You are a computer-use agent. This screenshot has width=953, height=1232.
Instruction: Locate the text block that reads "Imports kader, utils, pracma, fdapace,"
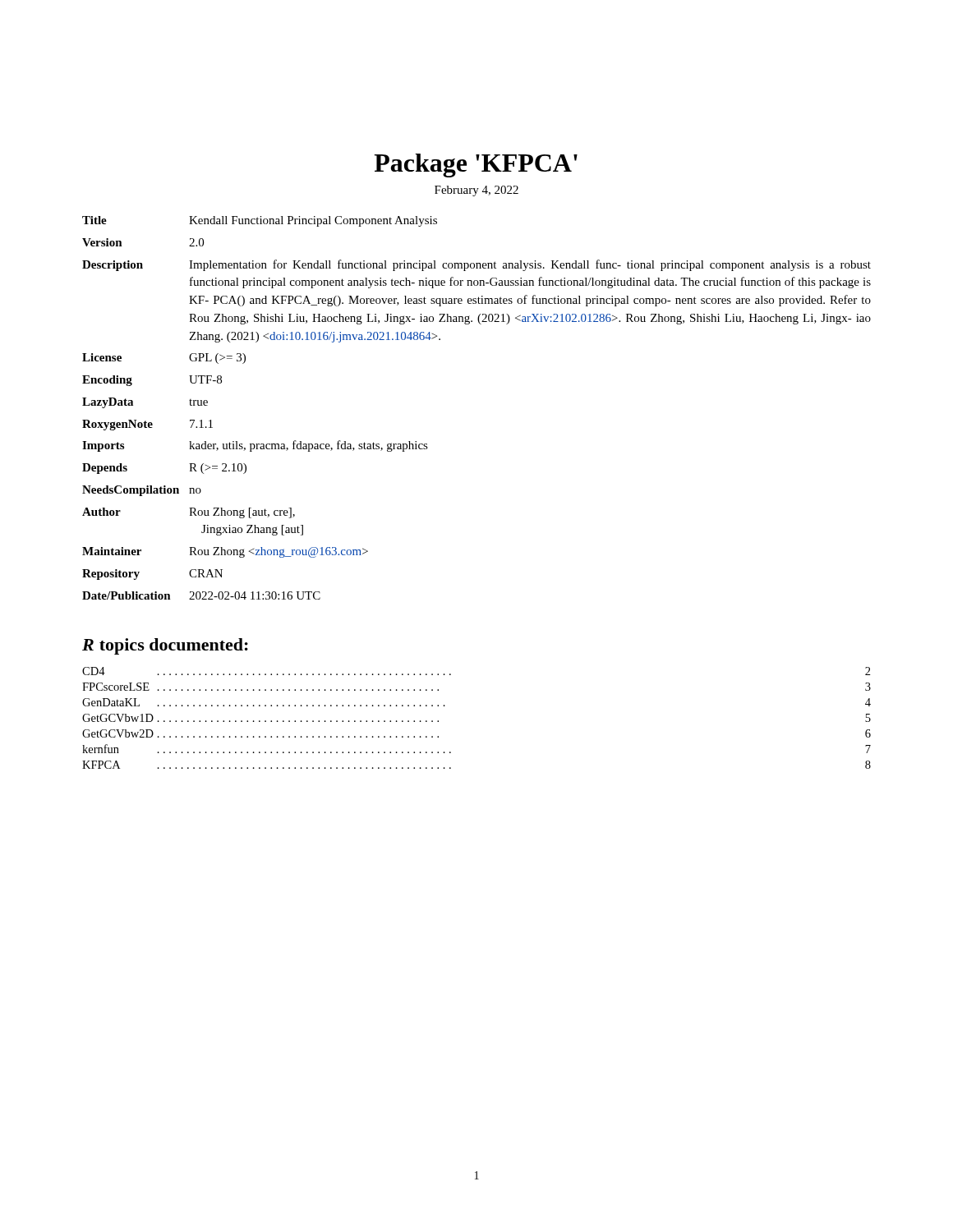pyautogui.click(x=255, y=446)
